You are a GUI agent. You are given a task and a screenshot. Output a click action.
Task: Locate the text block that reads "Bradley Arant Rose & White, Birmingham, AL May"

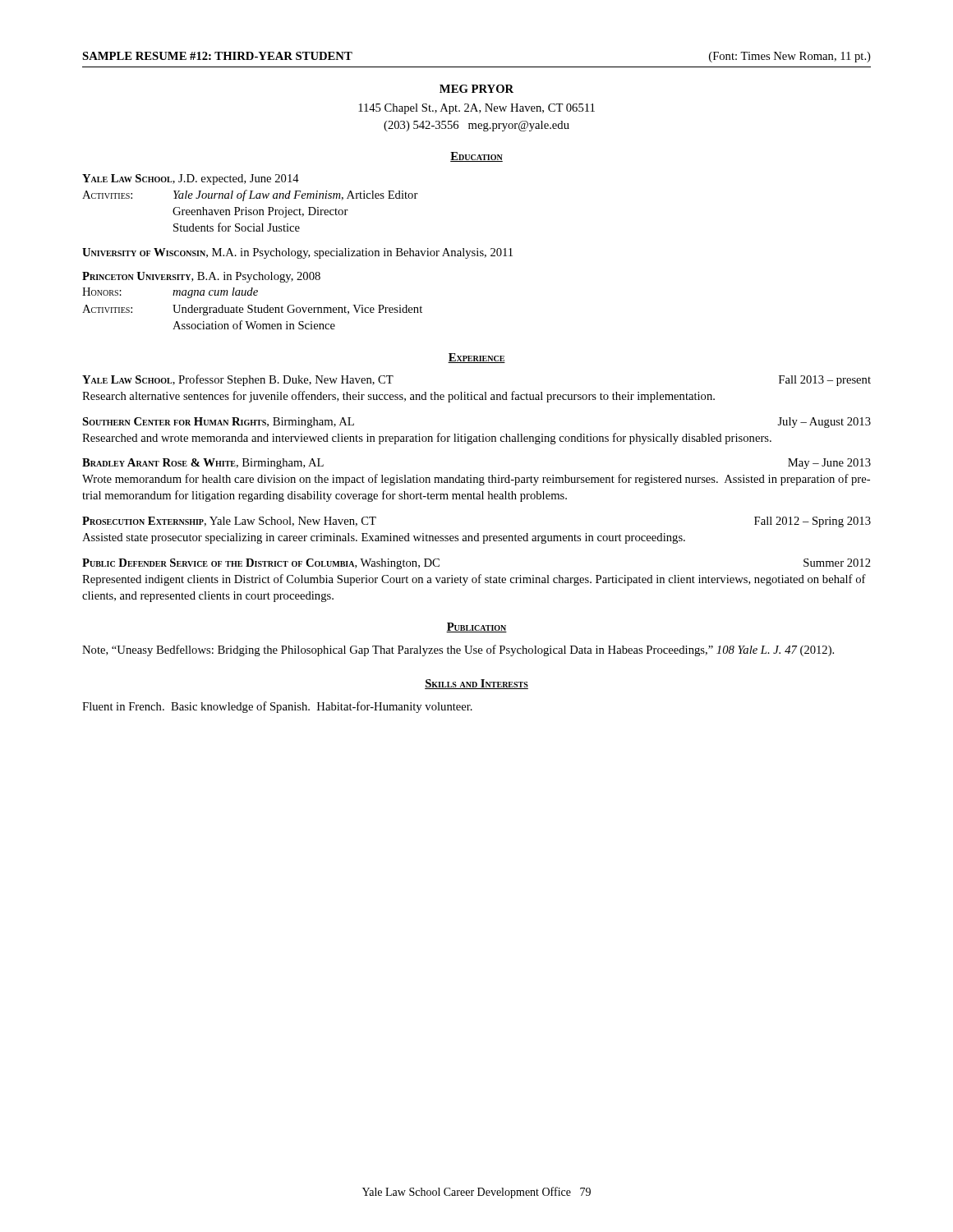click(476, 480)
